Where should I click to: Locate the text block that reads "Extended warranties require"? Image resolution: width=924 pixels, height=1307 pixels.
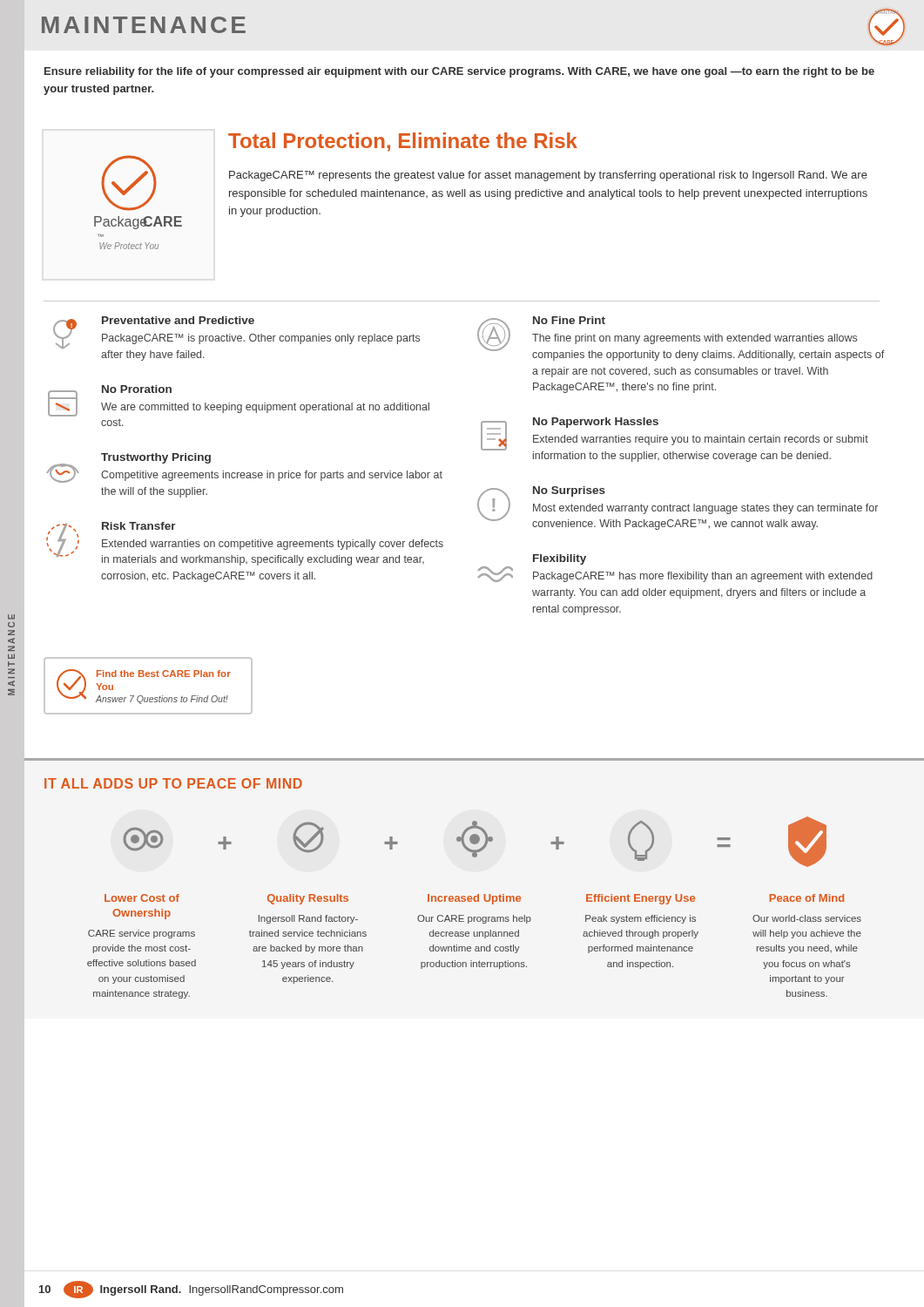click(700, 447)
